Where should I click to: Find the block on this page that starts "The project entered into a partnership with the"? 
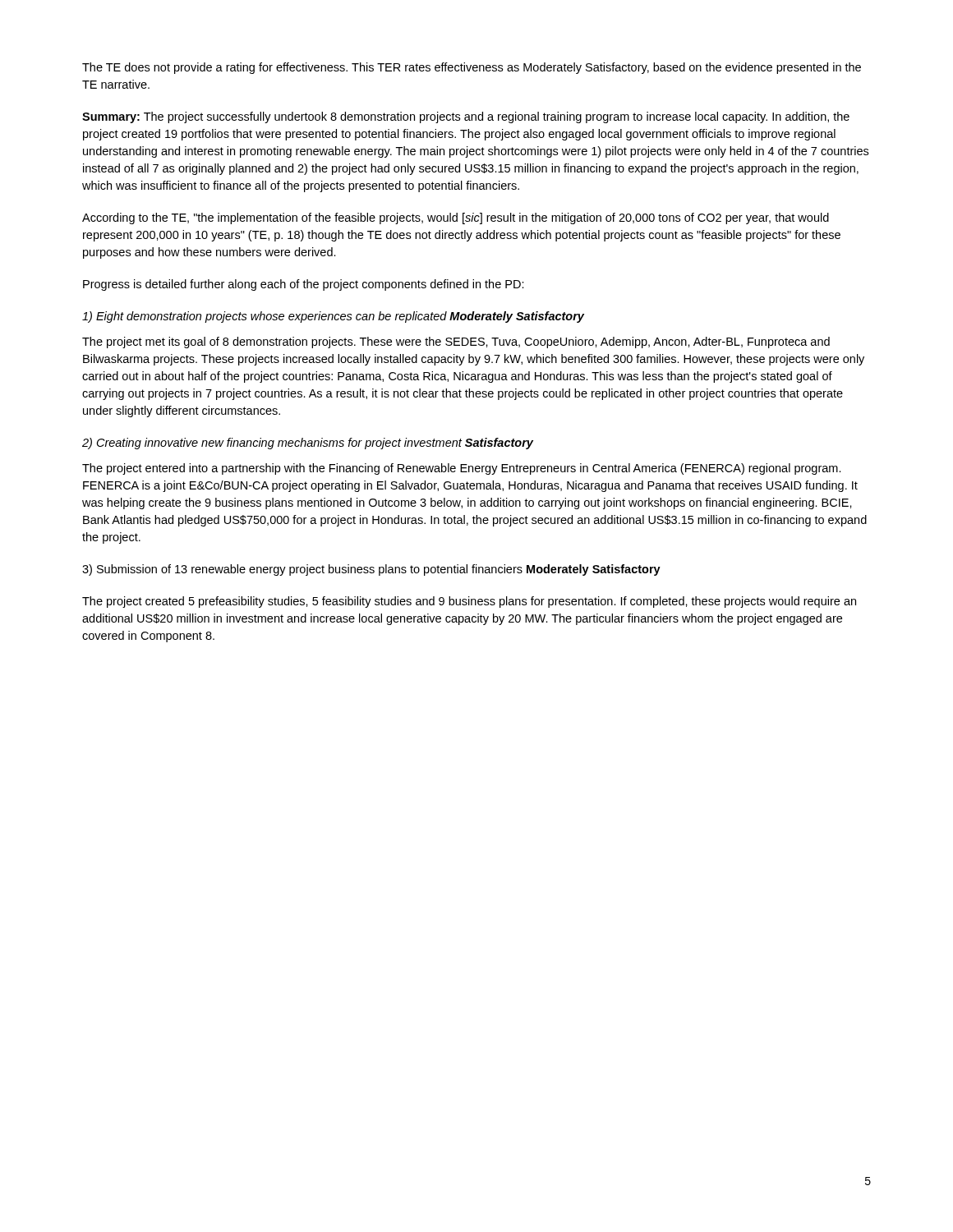(475, 503)
